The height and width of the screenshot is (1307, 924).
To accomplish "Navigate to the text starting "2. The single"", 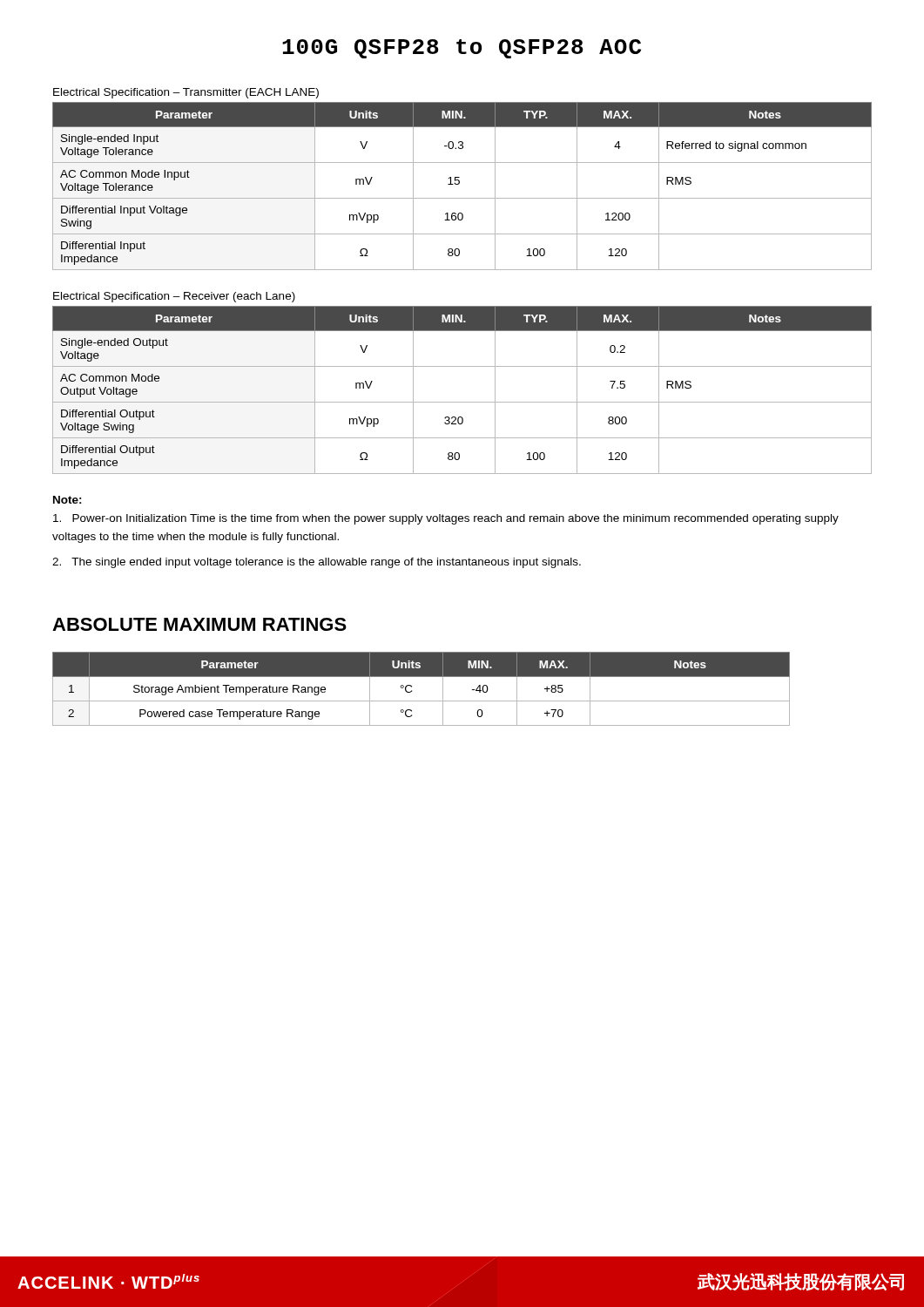I will [x=462, y=562].
